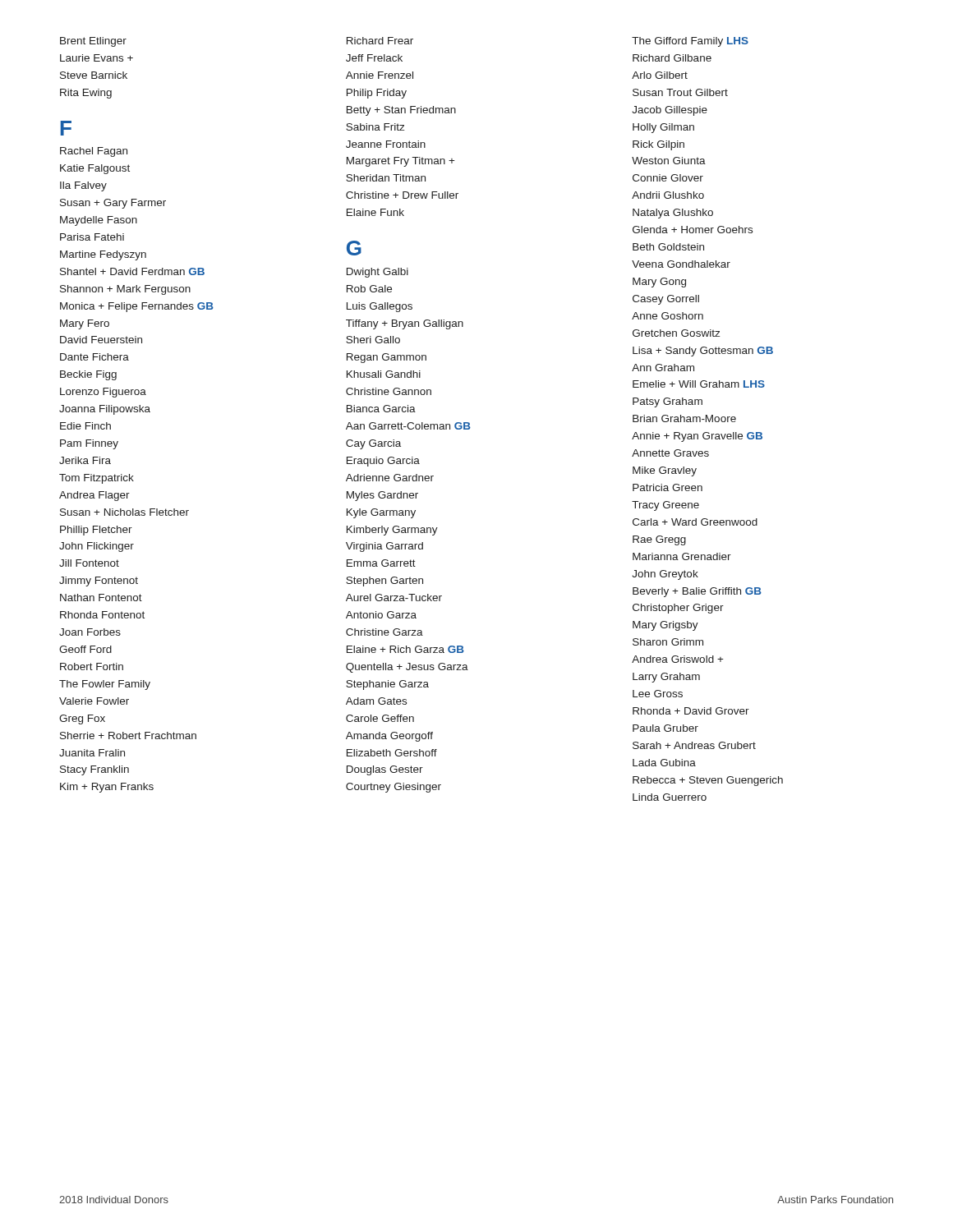This screenshot has height=1232, width=953.
Task: Select the list item that says "Kyle Garmany"
Action: [381, 513]
